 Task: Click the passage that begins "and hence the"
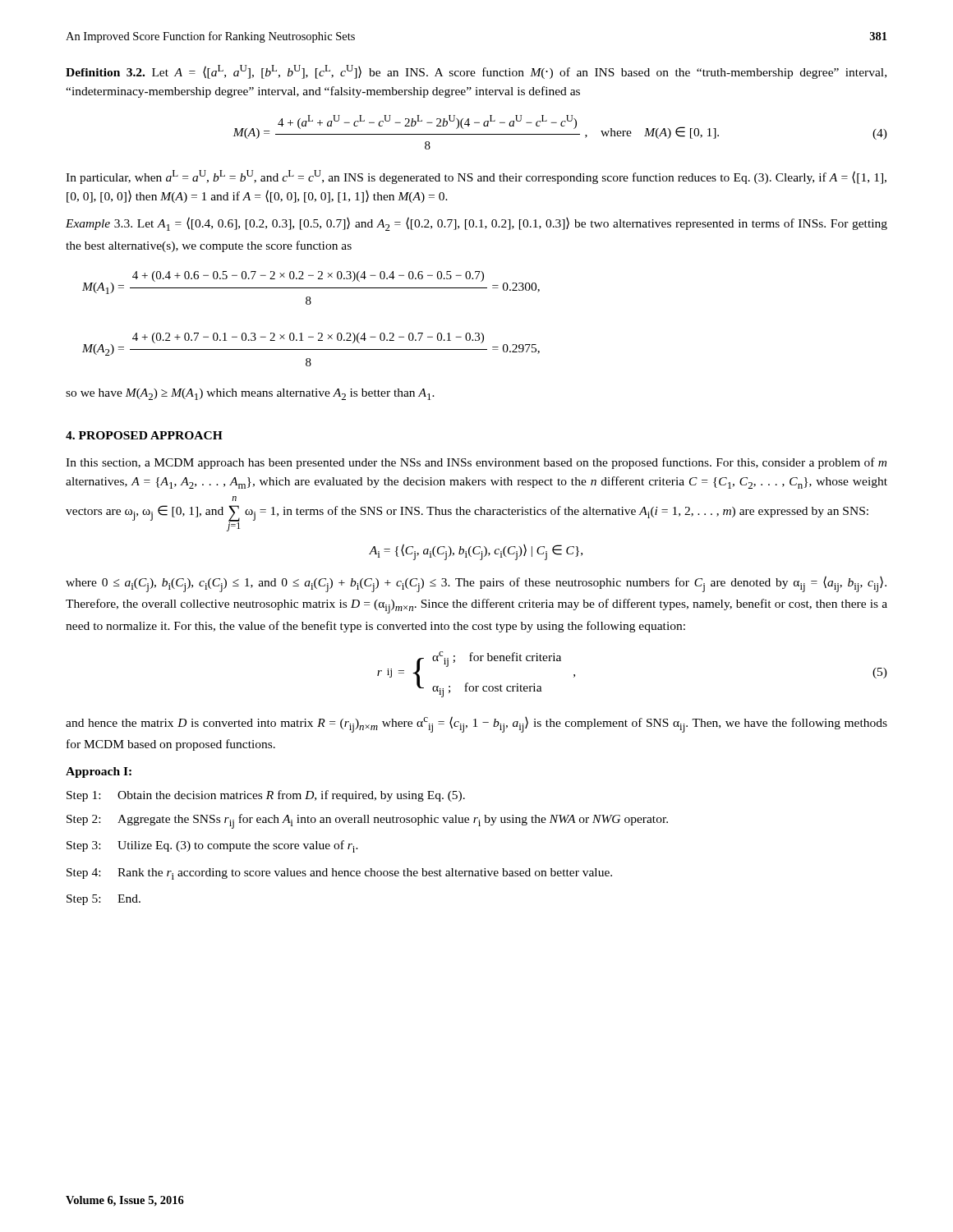click(x=476, y=732)
